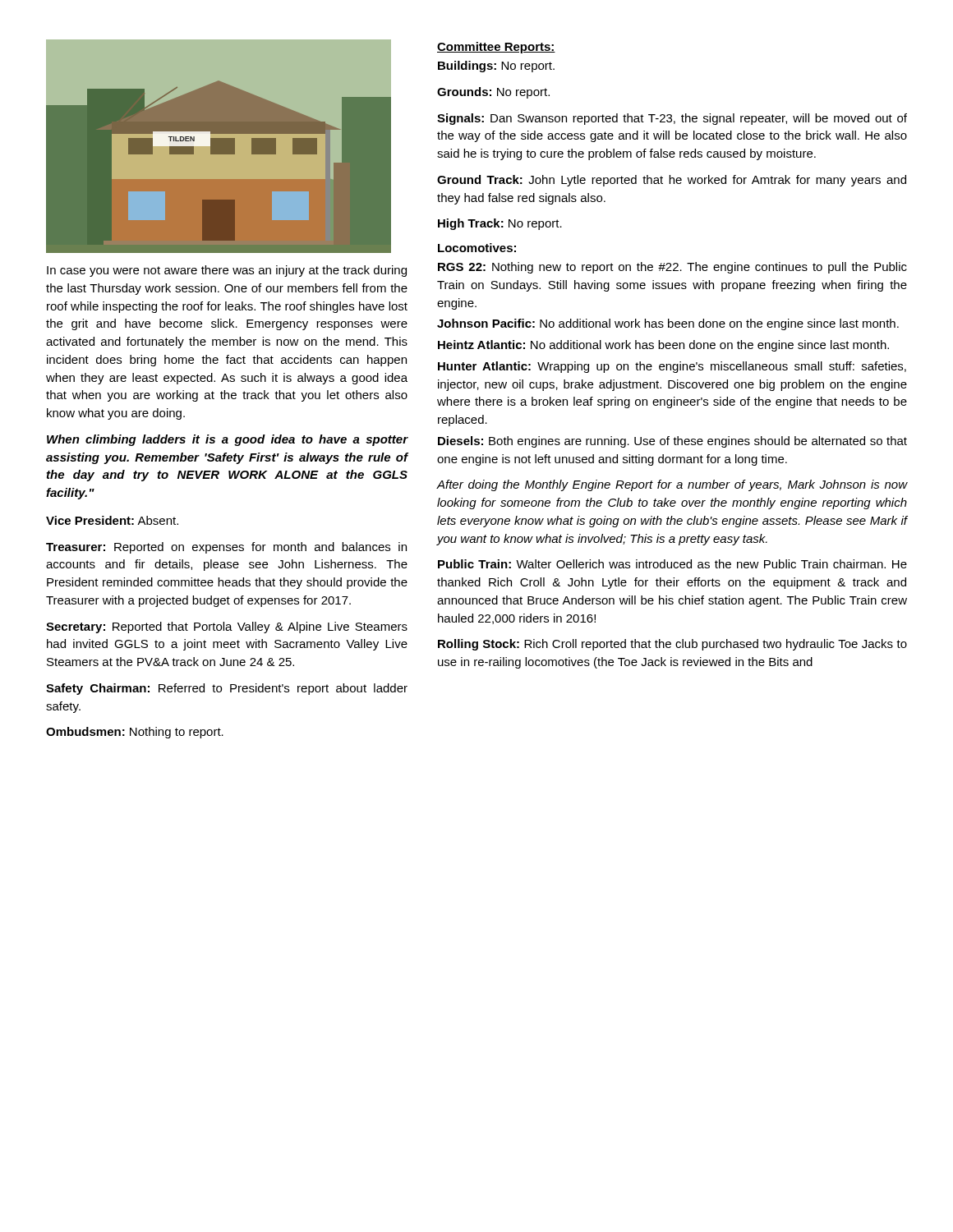The height and width of the screenshot is (1232, 953).
Task: Find the block on this page that starts "Heintz Atlantic: No"
Action: pyautogui.click(x=664, y=345)
